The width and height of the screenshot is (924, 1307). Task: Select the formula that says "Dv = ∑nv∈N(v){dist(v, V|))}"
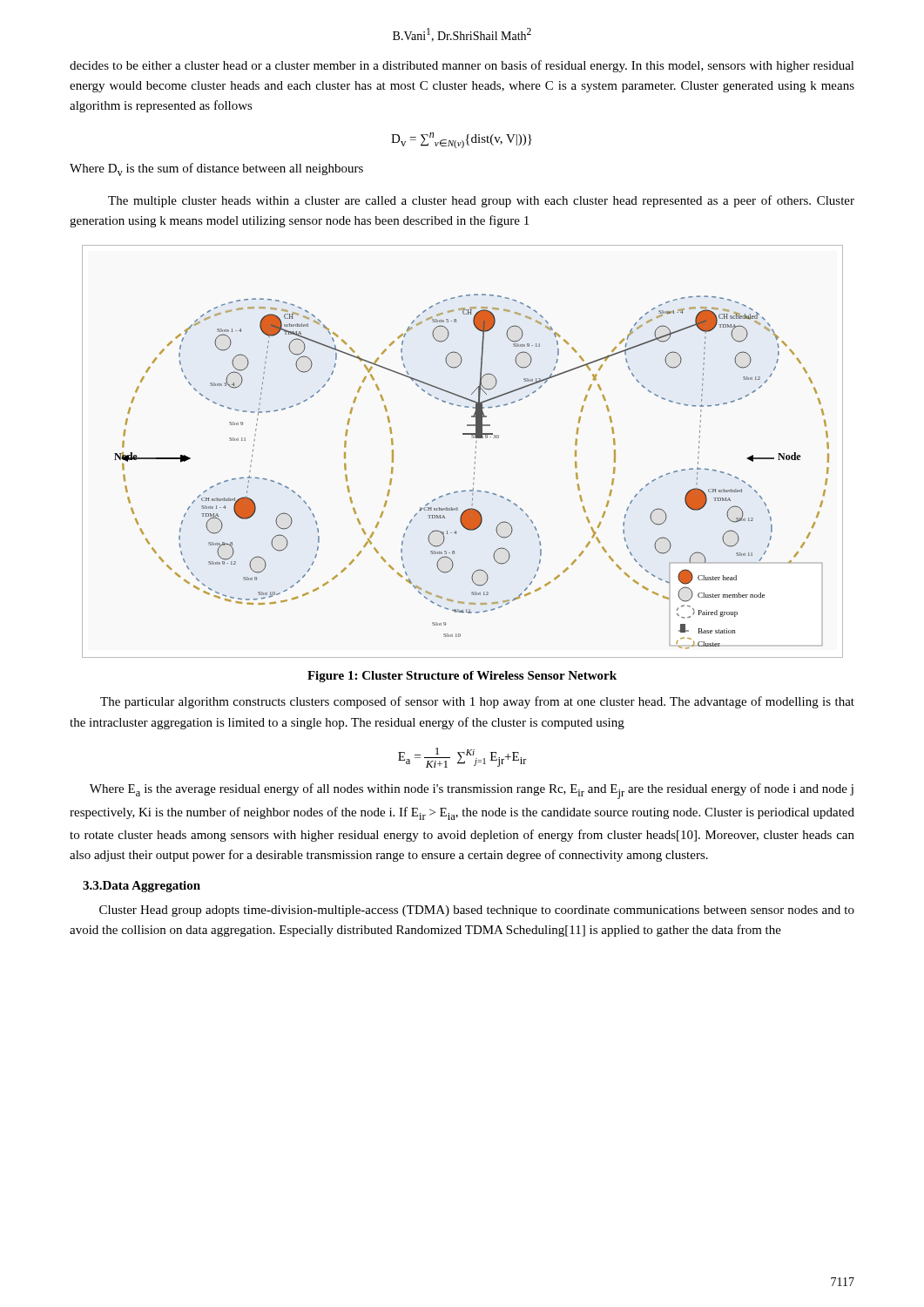[x=462, y=139]
